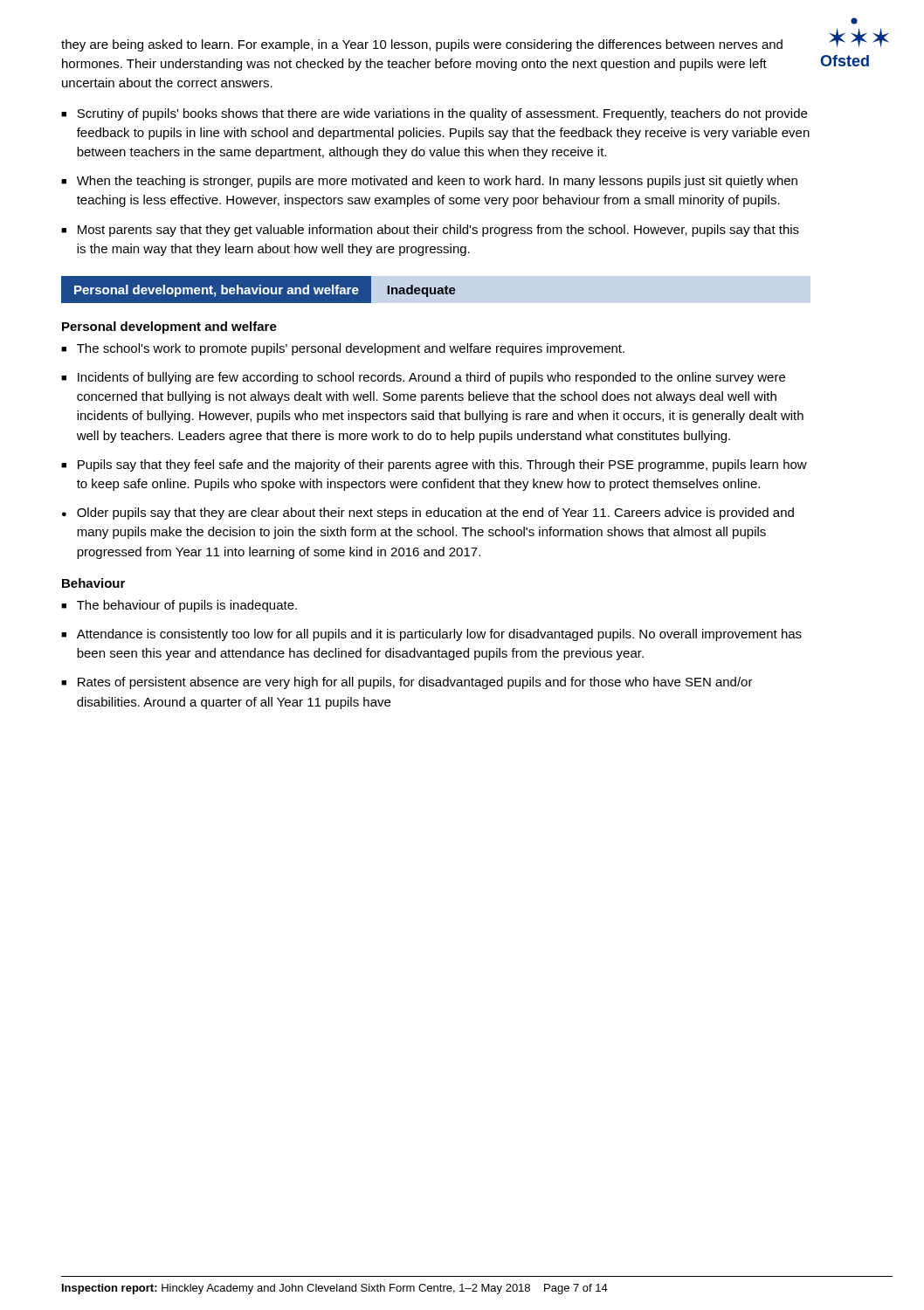Where is the passage that starts "■ Most parents say that they get"?
Screen dimensions: 1310x924
(436, 239)
